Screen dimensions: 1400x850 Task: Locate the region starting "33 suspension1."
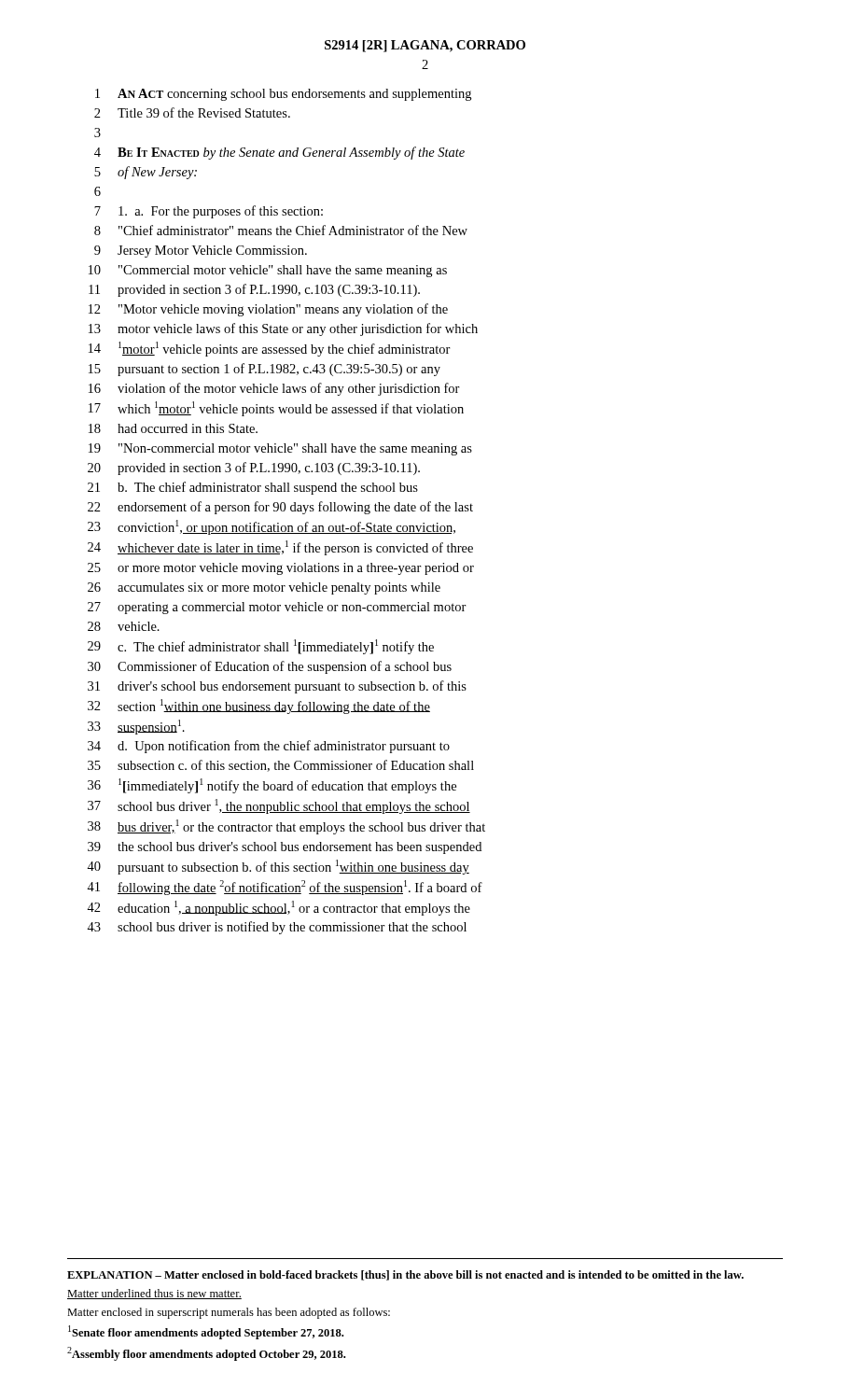coord(136,727)
